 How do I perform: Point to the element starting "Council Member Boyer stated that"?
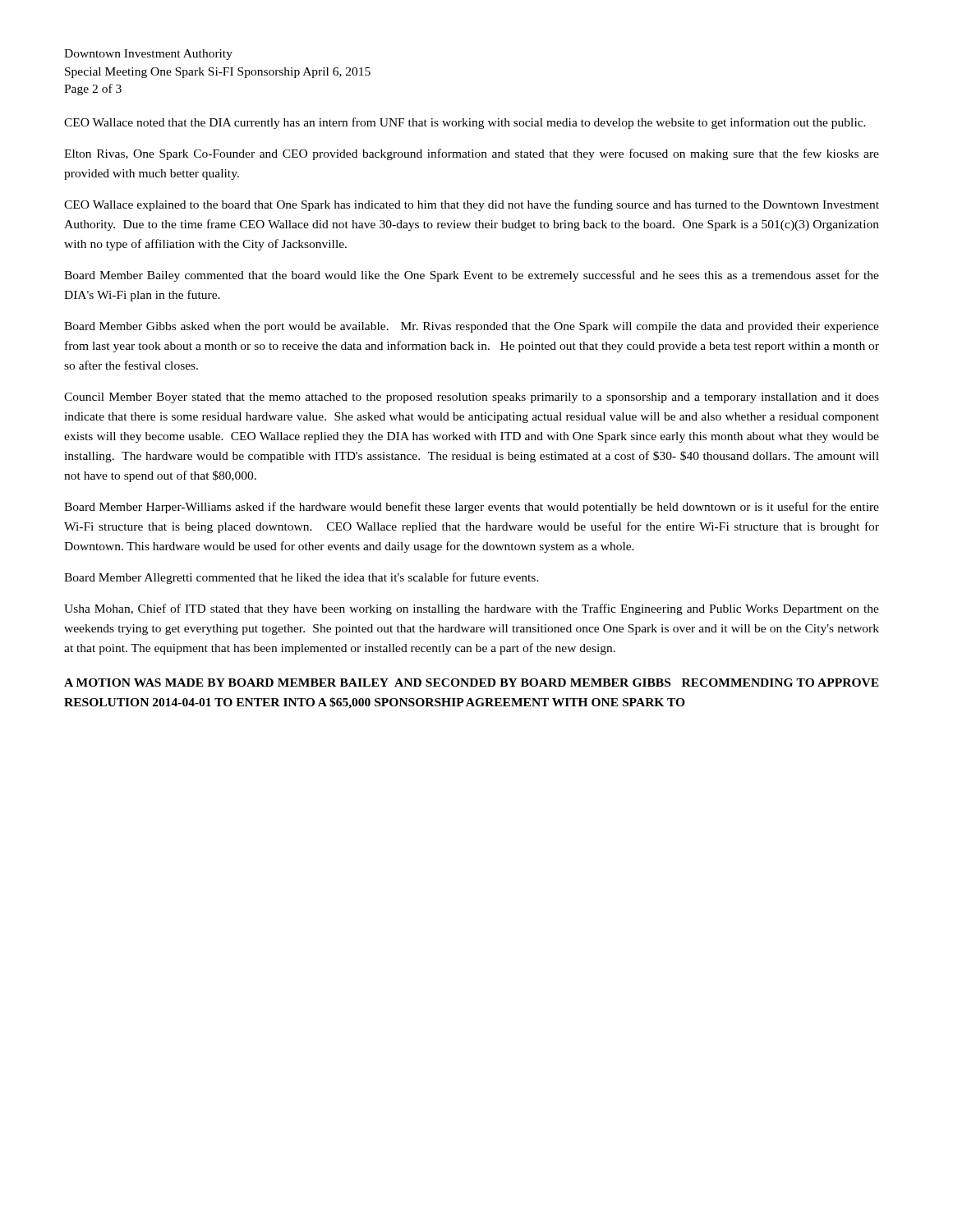472,436
